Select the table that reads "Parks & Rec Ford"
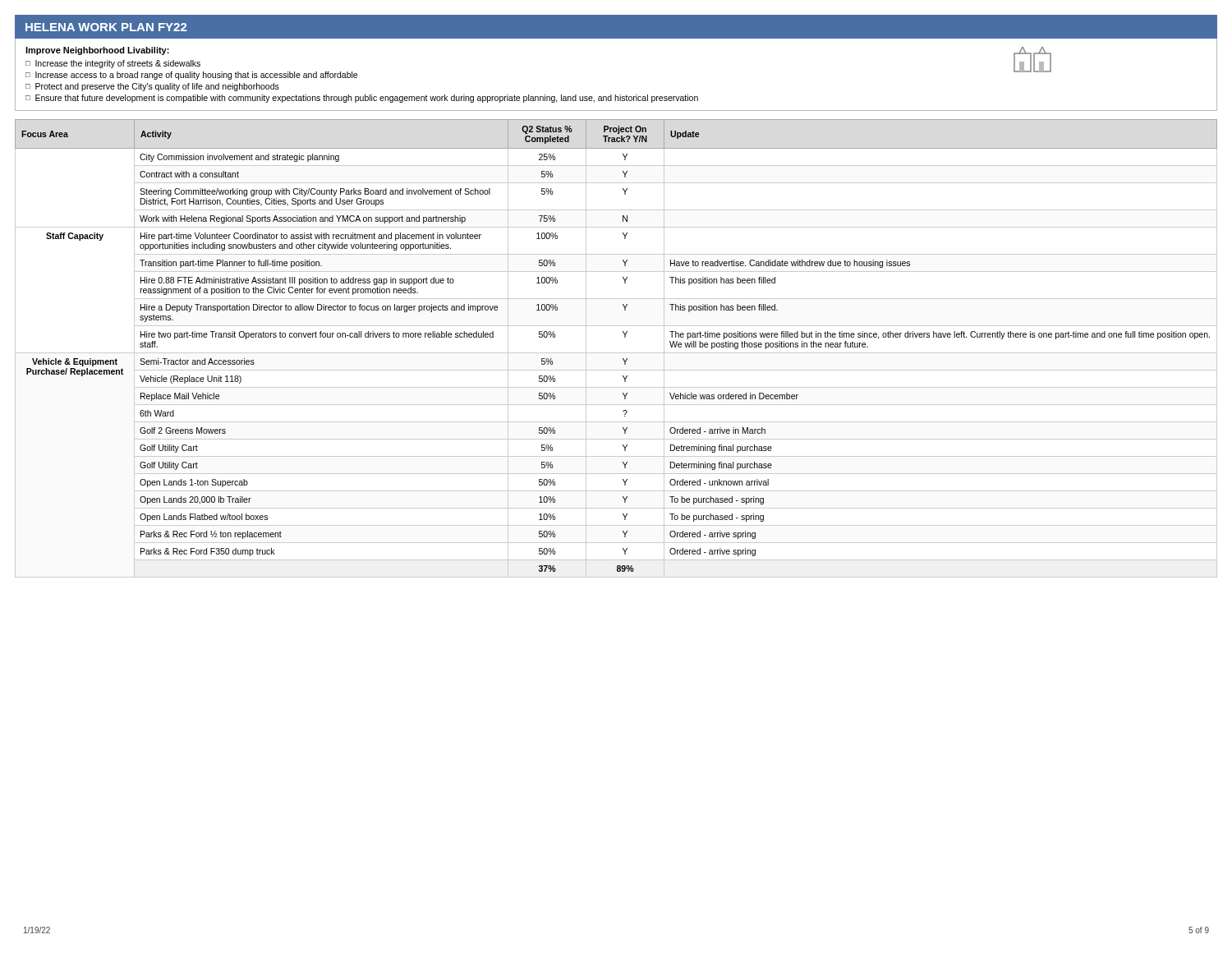The height and width of the screenshot is (953, 1232). pyautogui.click(x=616, y=348)
